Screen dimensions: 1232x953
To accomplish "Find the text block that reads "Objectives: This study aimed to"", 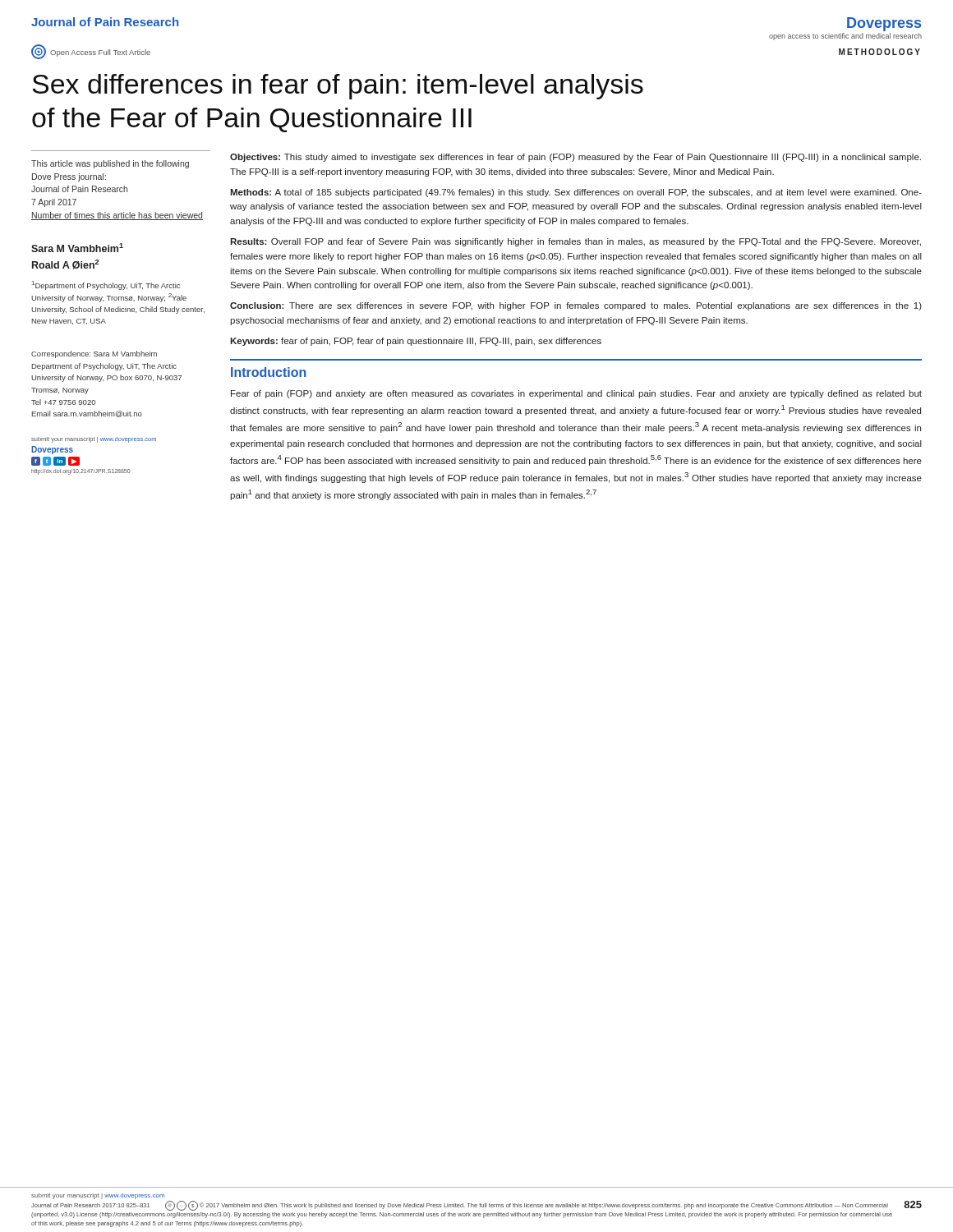I will (x=576, y=164).
